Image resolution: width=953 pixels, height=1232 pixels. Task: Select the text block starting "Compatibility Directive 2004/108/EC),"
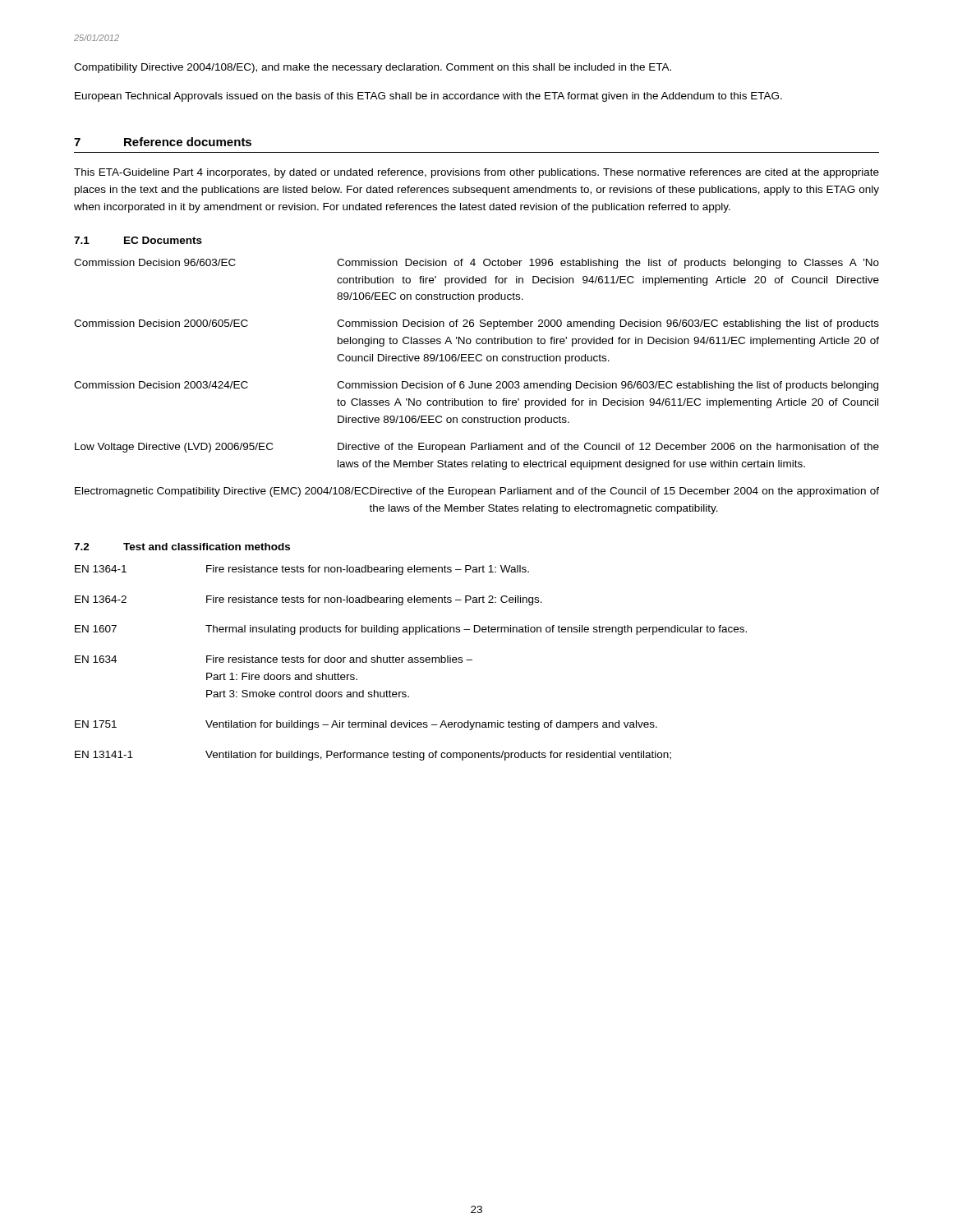coord(373,67)
